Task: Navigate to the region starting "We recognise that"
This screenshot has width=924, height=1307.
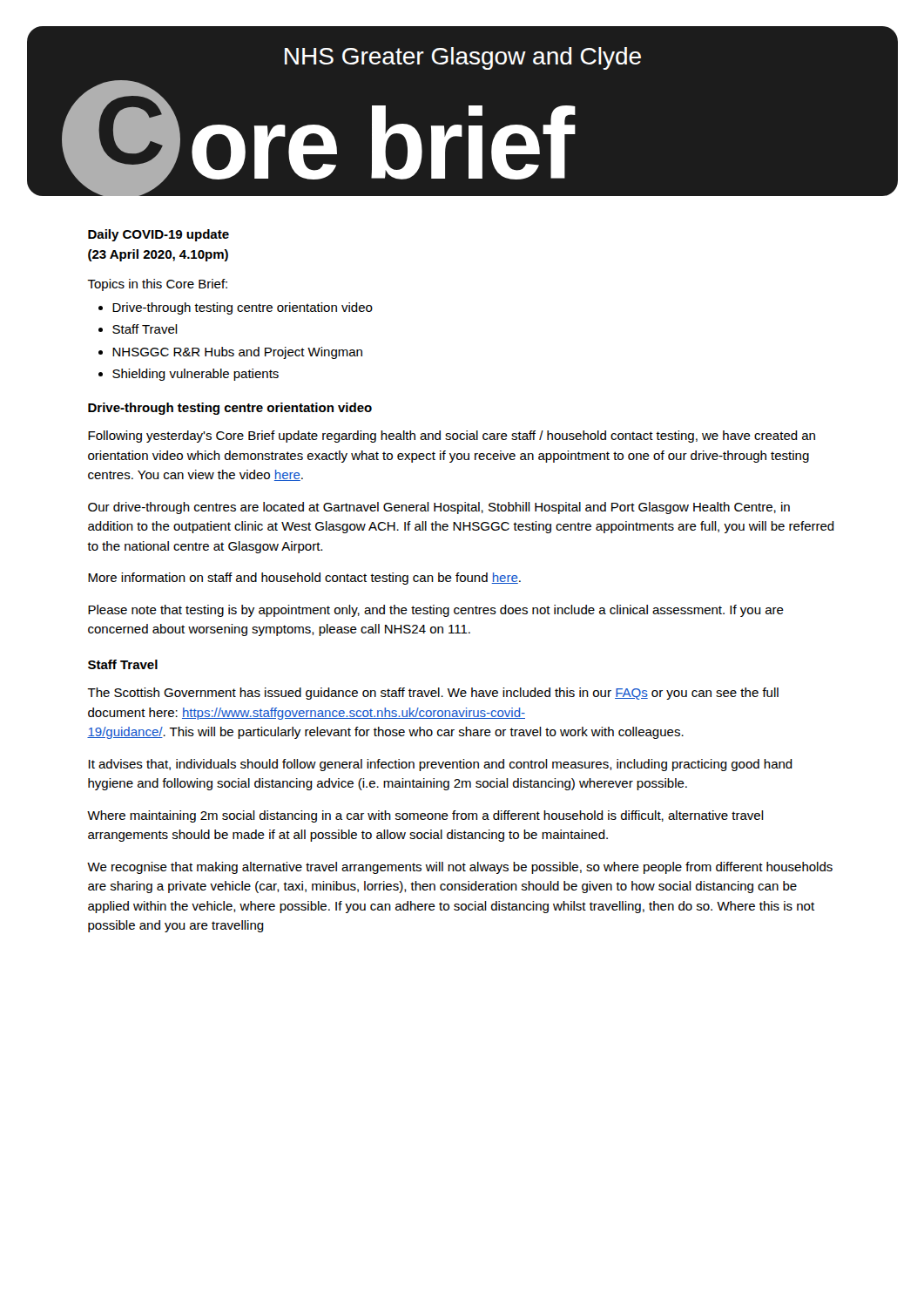Action: pyautogui.click(x=460, y=895)
